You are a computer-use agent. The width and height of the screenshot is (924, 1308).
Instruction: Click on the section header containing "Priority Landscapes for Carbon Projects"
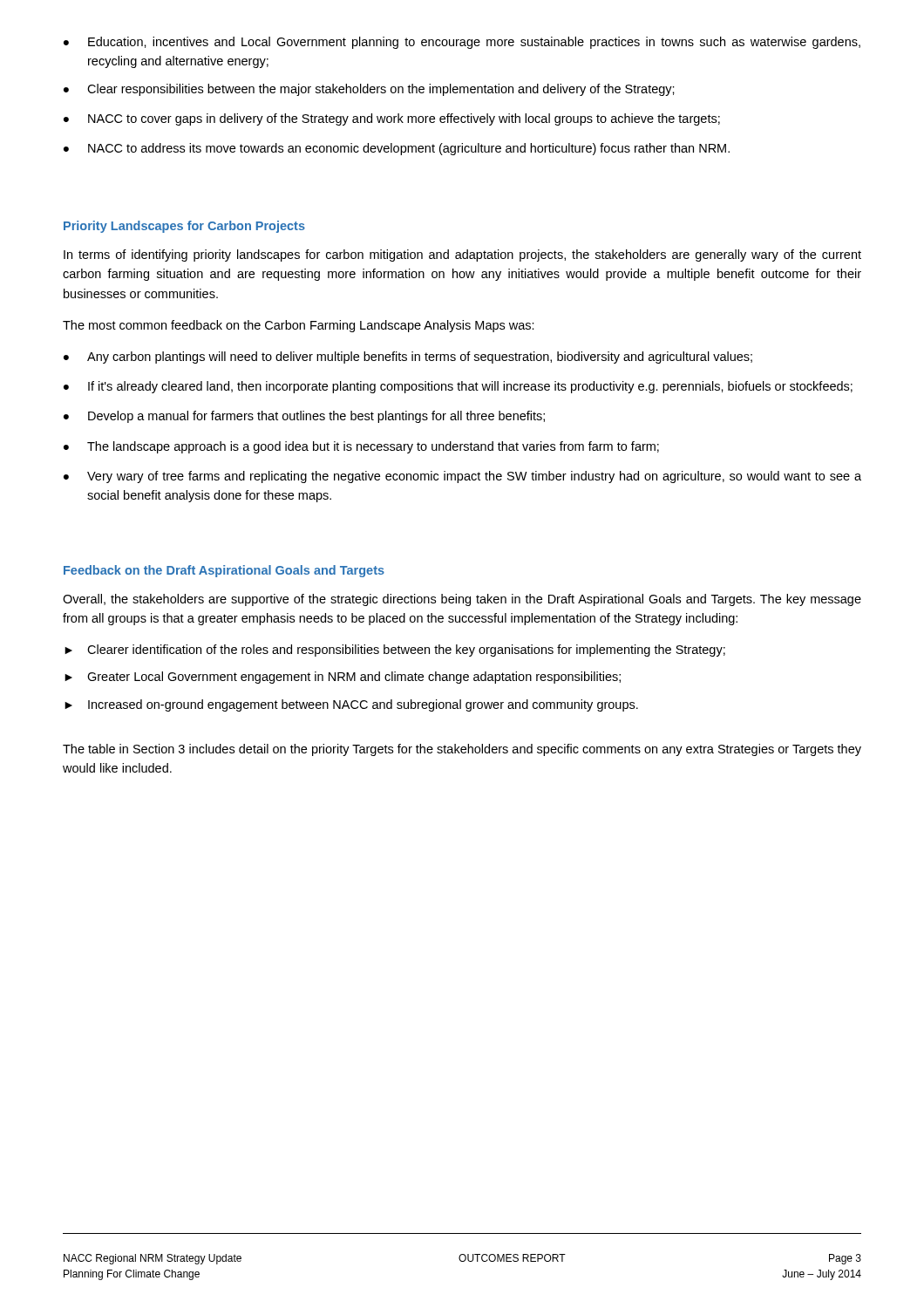(x=184, y=226)
